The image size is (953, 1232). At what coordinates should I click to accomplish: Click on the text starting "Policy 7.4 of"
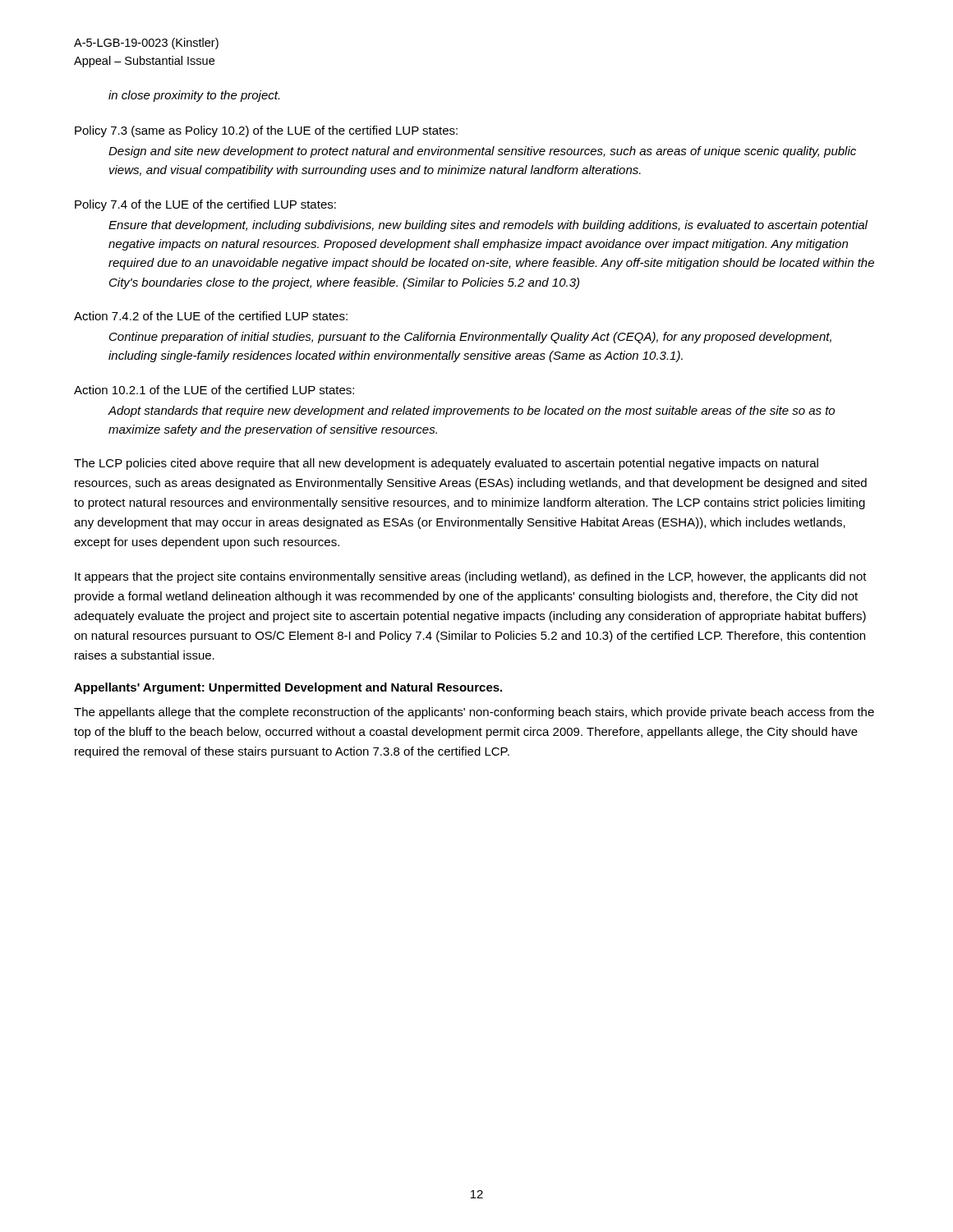(205, 204)
